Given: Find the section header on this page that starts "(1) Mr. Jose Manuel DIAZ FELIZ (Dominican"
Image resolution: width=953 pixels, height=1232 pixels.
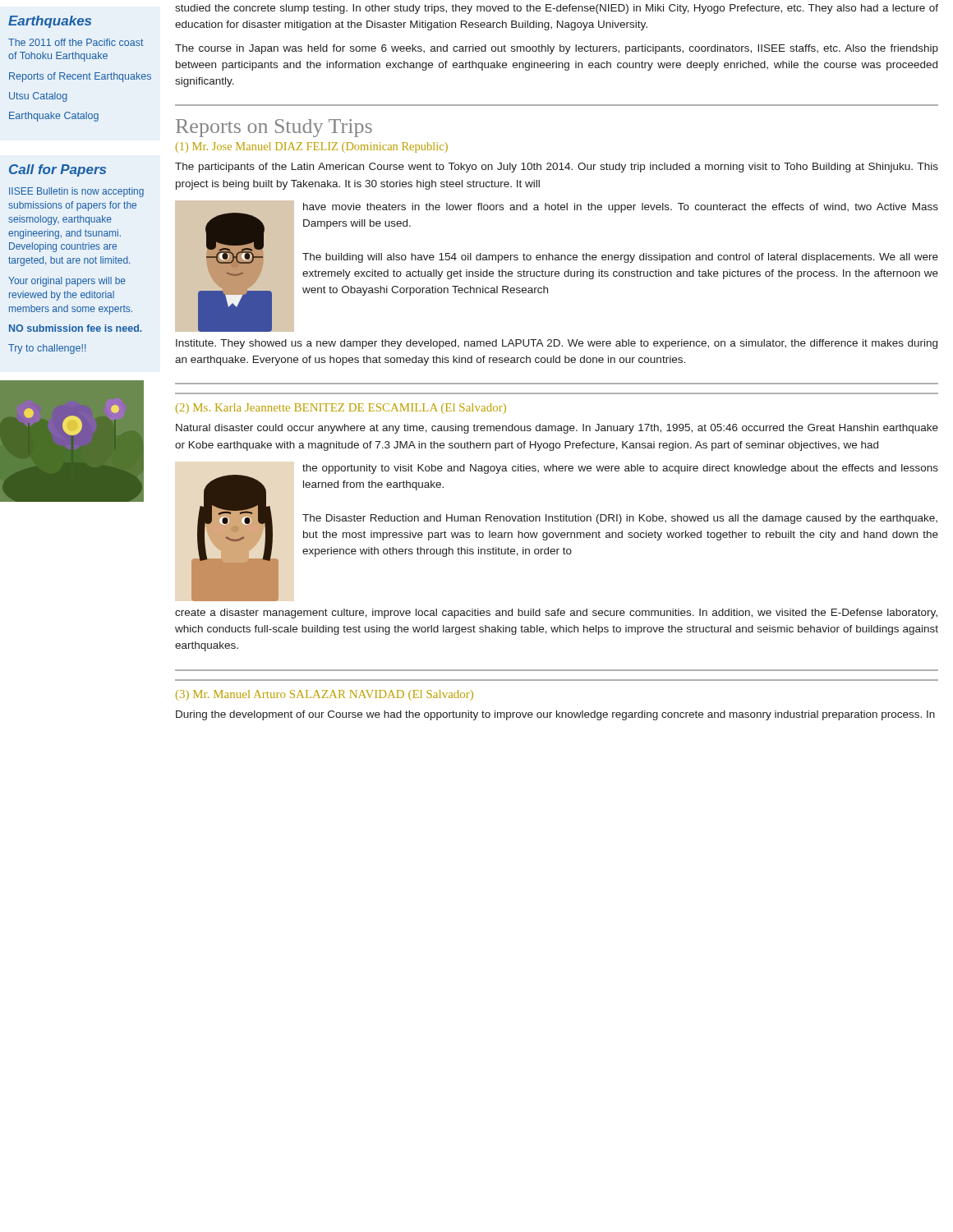Looking at the screenshot, I should 312,146.
